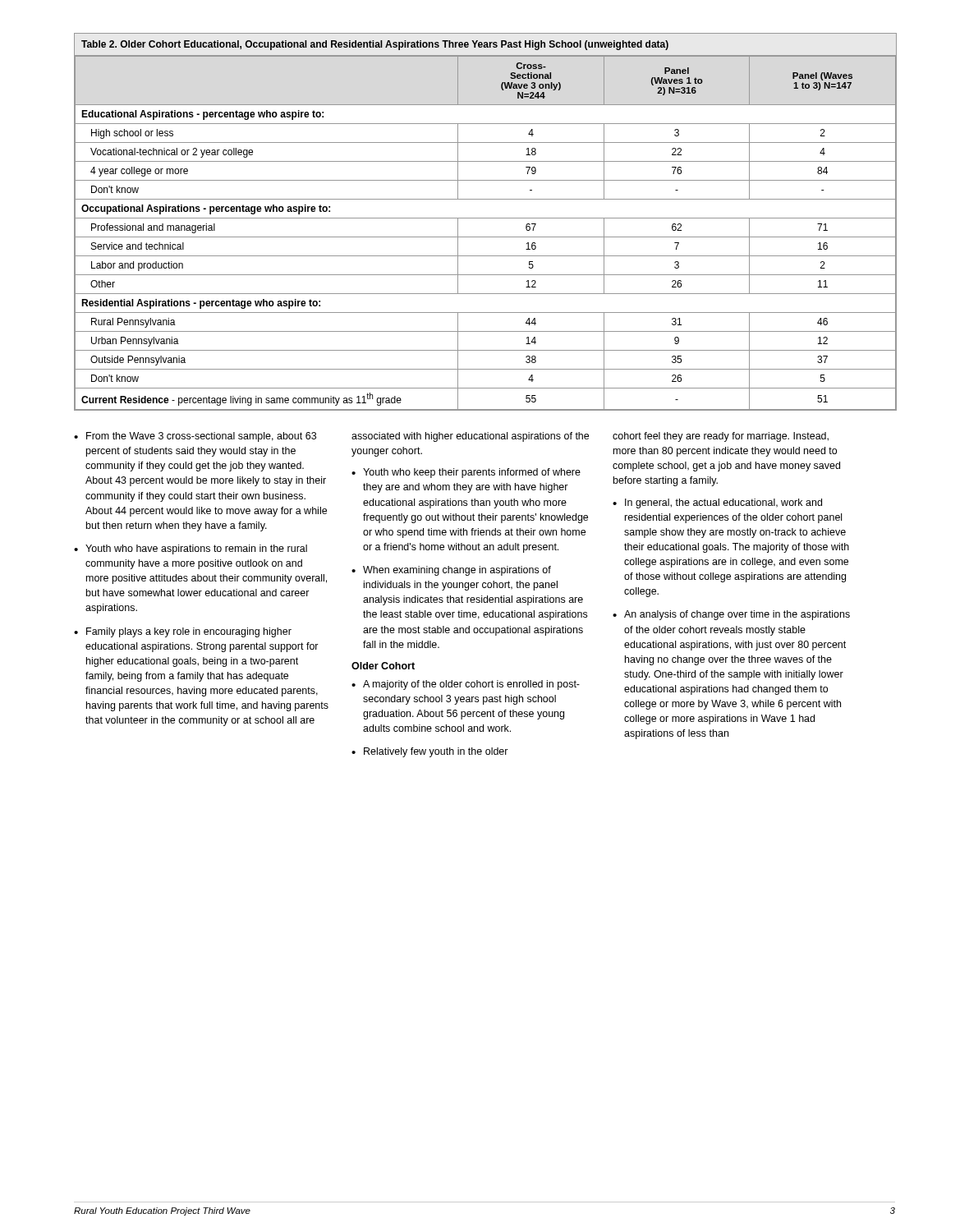The width and height of the screenshot is (969, 1232).
Task: Where is the passage that starts "• Family plays a key role in"?
Action: click(x=201, y=676)
